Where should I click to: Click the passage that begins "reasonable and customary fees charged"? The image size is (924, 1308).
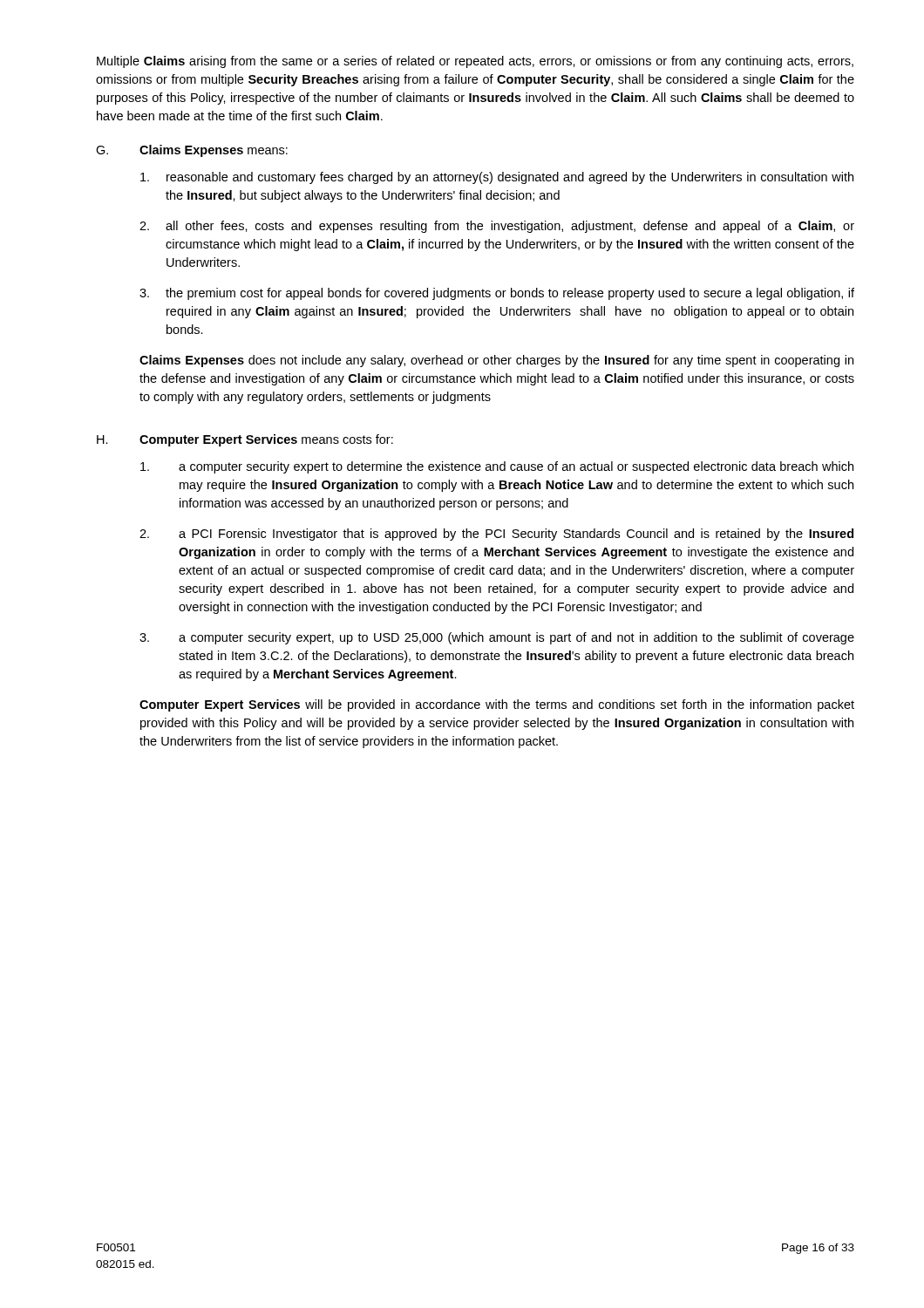[x=497, y=187]
